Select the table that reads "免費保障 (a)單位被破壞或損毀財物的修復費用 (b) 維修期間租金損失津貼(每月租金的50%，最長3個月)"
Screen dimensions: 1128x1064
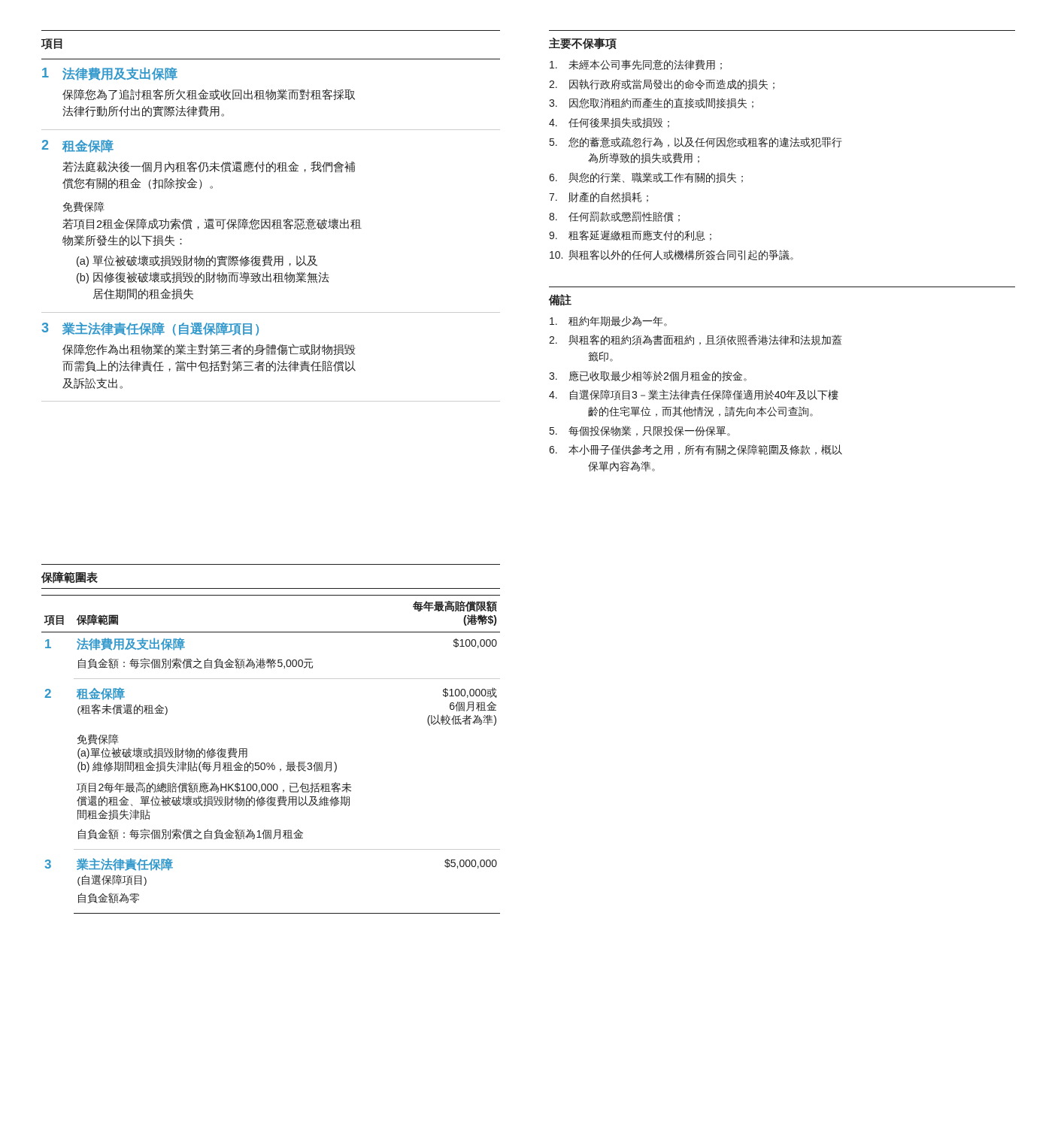point(271,739)
